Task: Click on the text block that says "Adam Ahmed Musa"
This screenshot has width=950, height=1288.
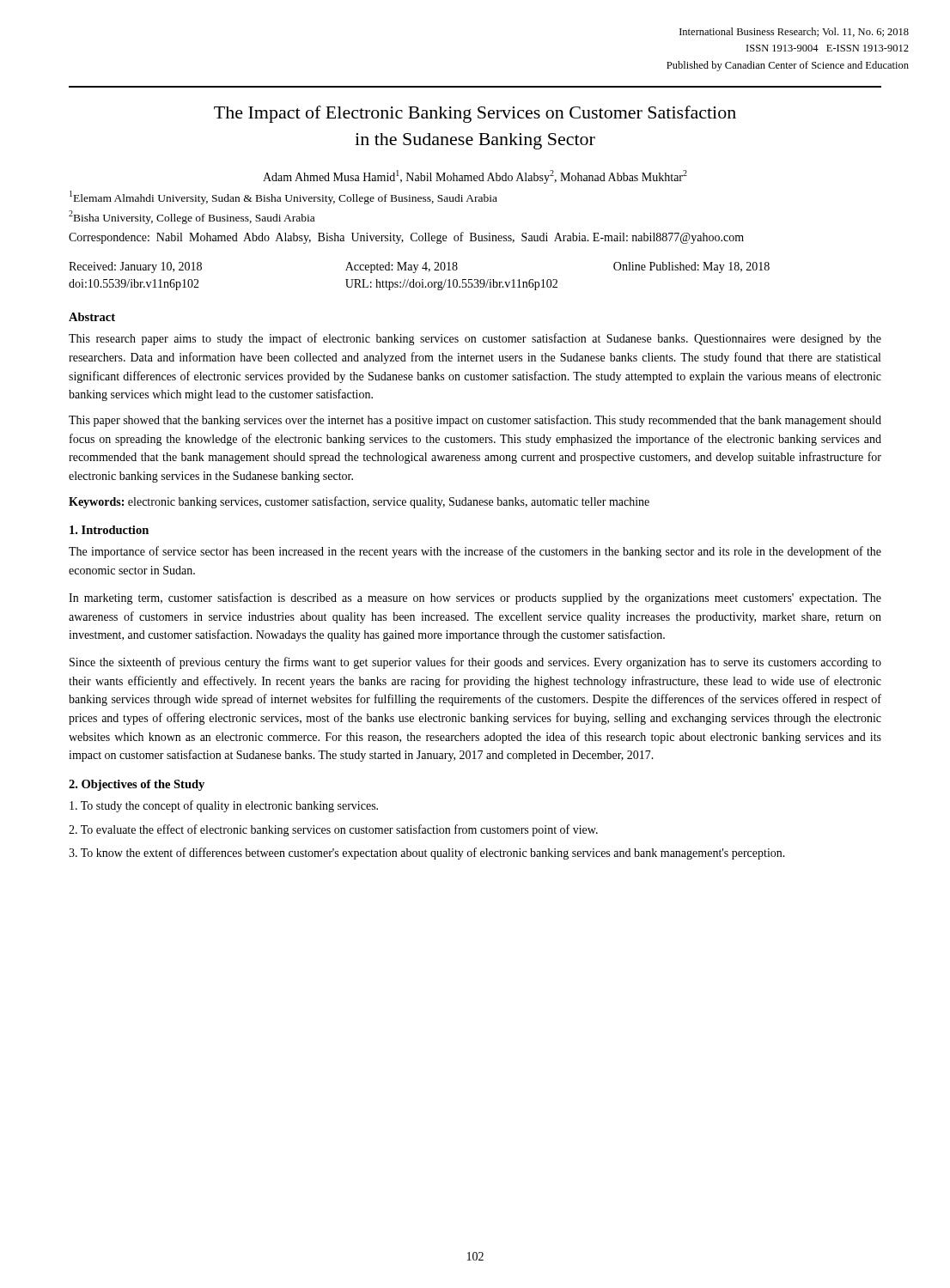Action: pyautogui.click(x=475, y=176)
